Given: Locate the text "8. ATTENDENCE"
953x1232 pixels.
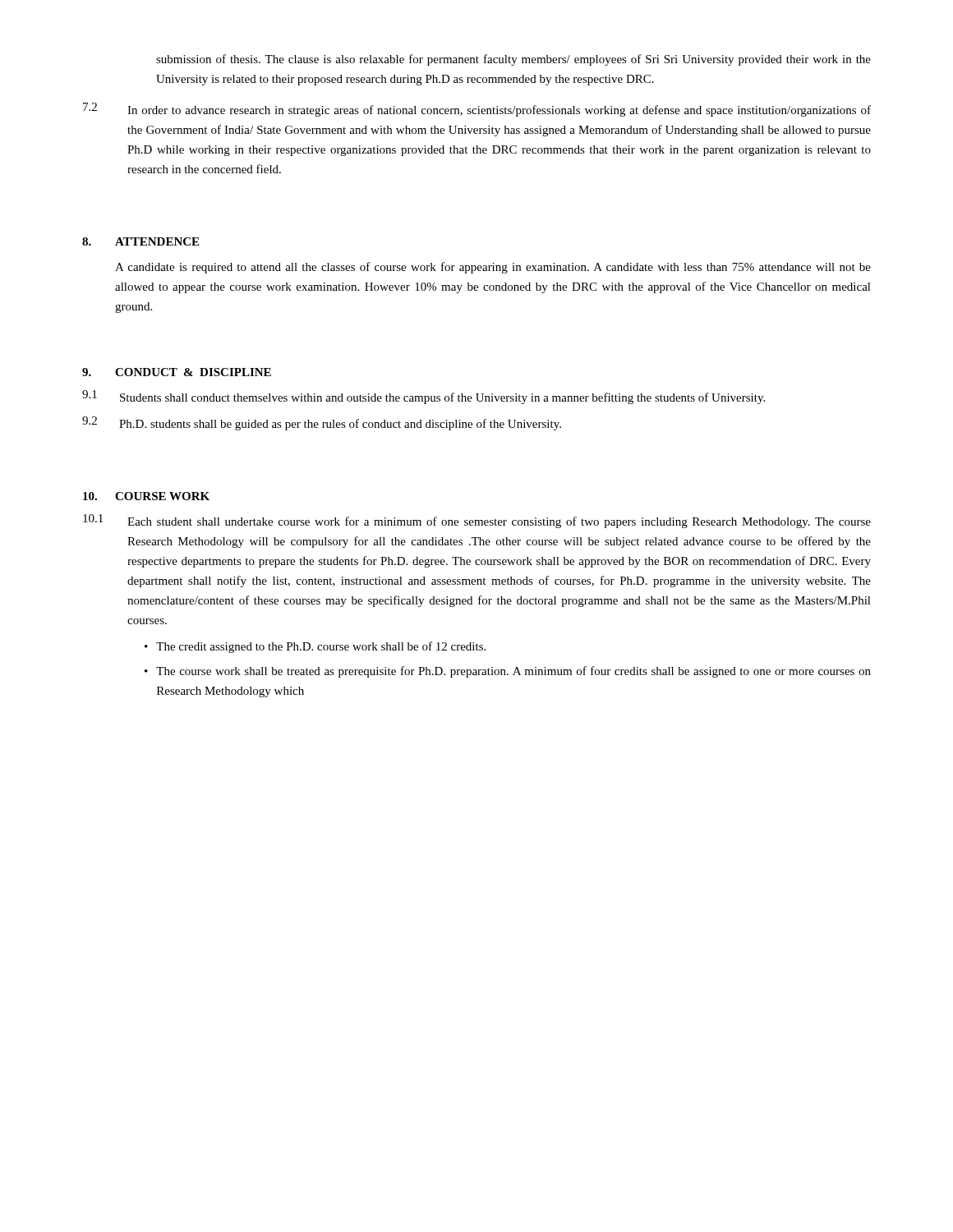Looking at the screenshot, I should 141,242.
